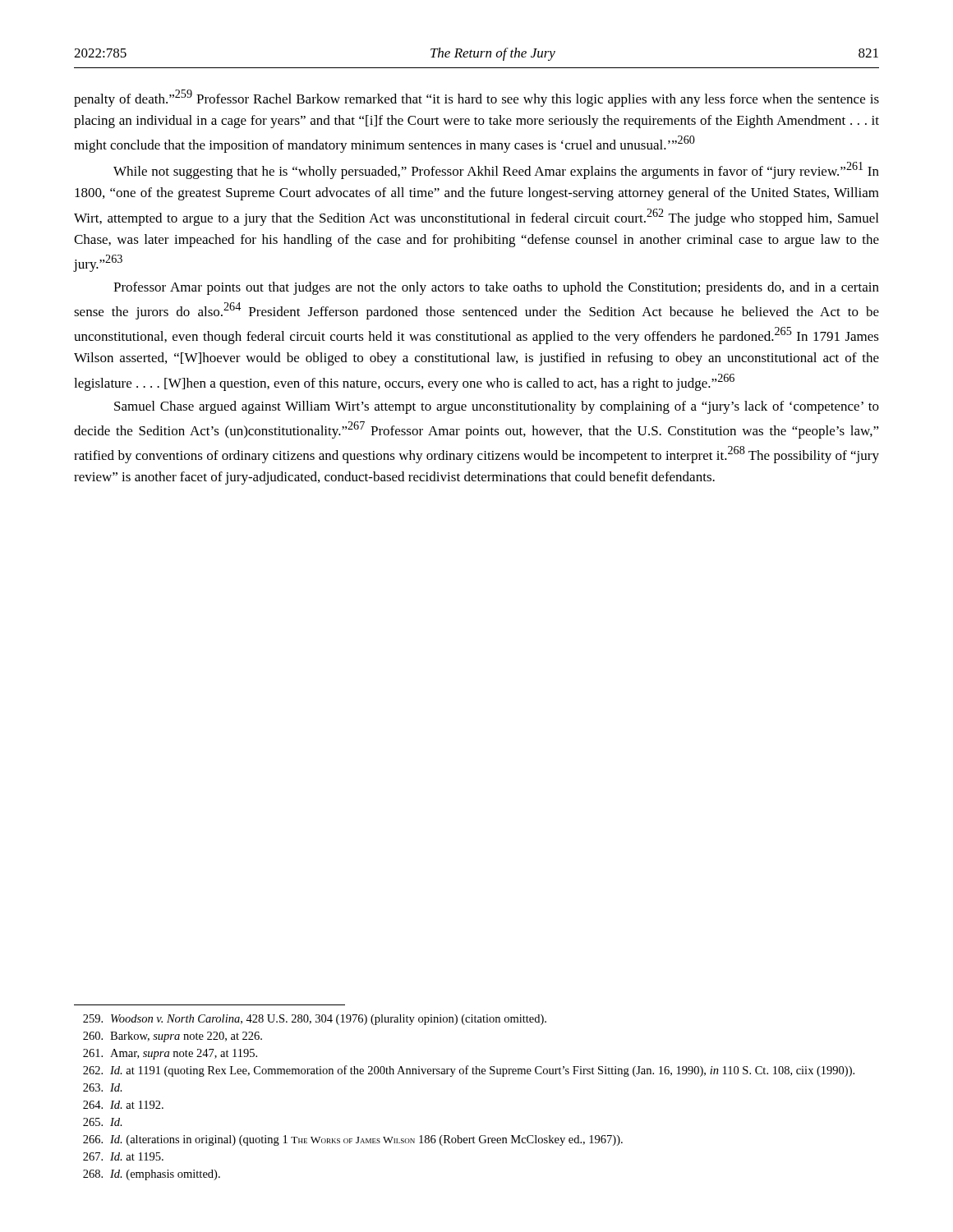Point to the block beginning "Samuel Chase argued against"
The image size is (953, 1232).
pyautogui.click(x=476, y=442)
